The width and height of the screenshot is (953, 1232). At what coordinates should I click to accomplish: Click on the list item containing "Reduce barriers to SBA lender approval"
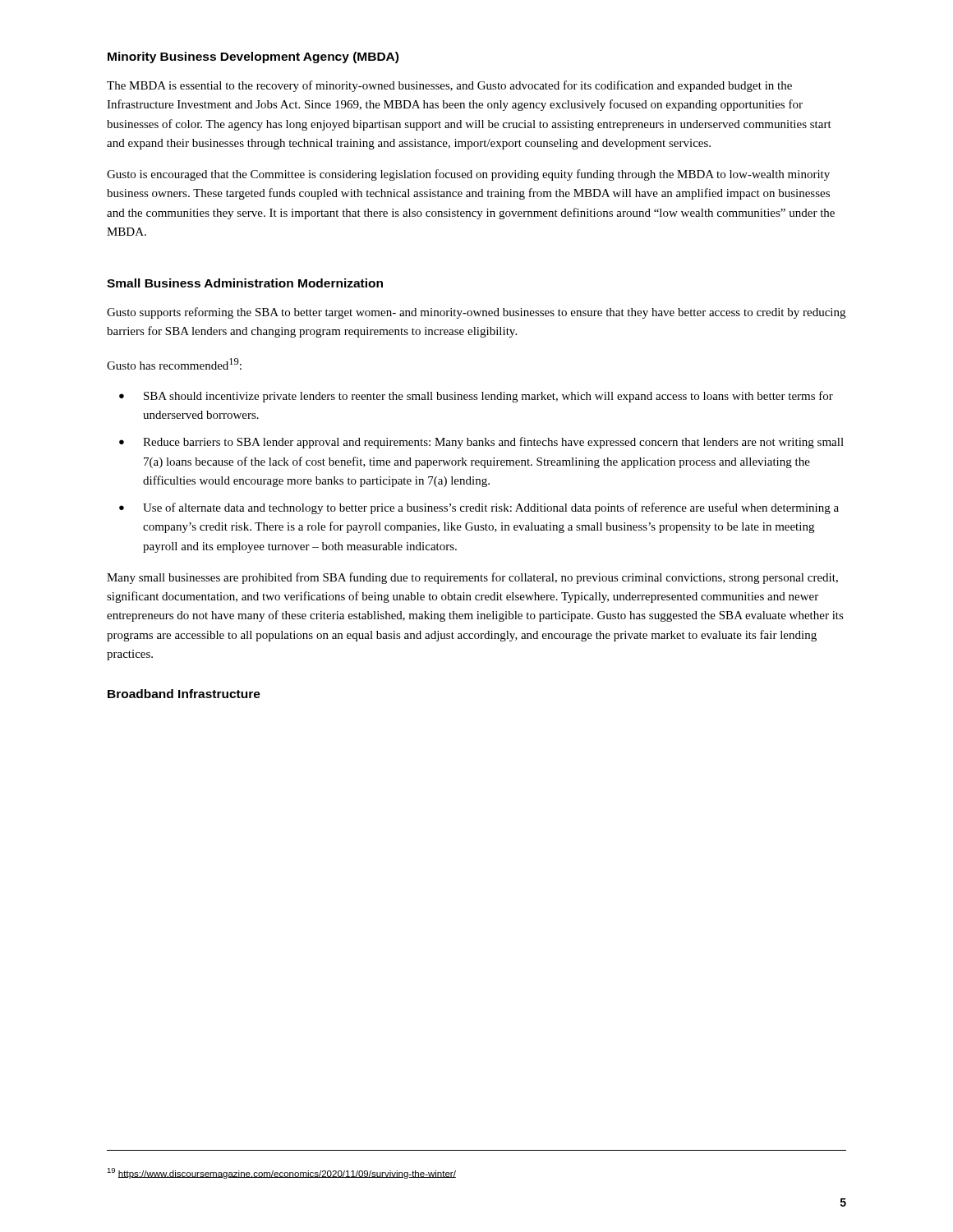pos(490,462)
